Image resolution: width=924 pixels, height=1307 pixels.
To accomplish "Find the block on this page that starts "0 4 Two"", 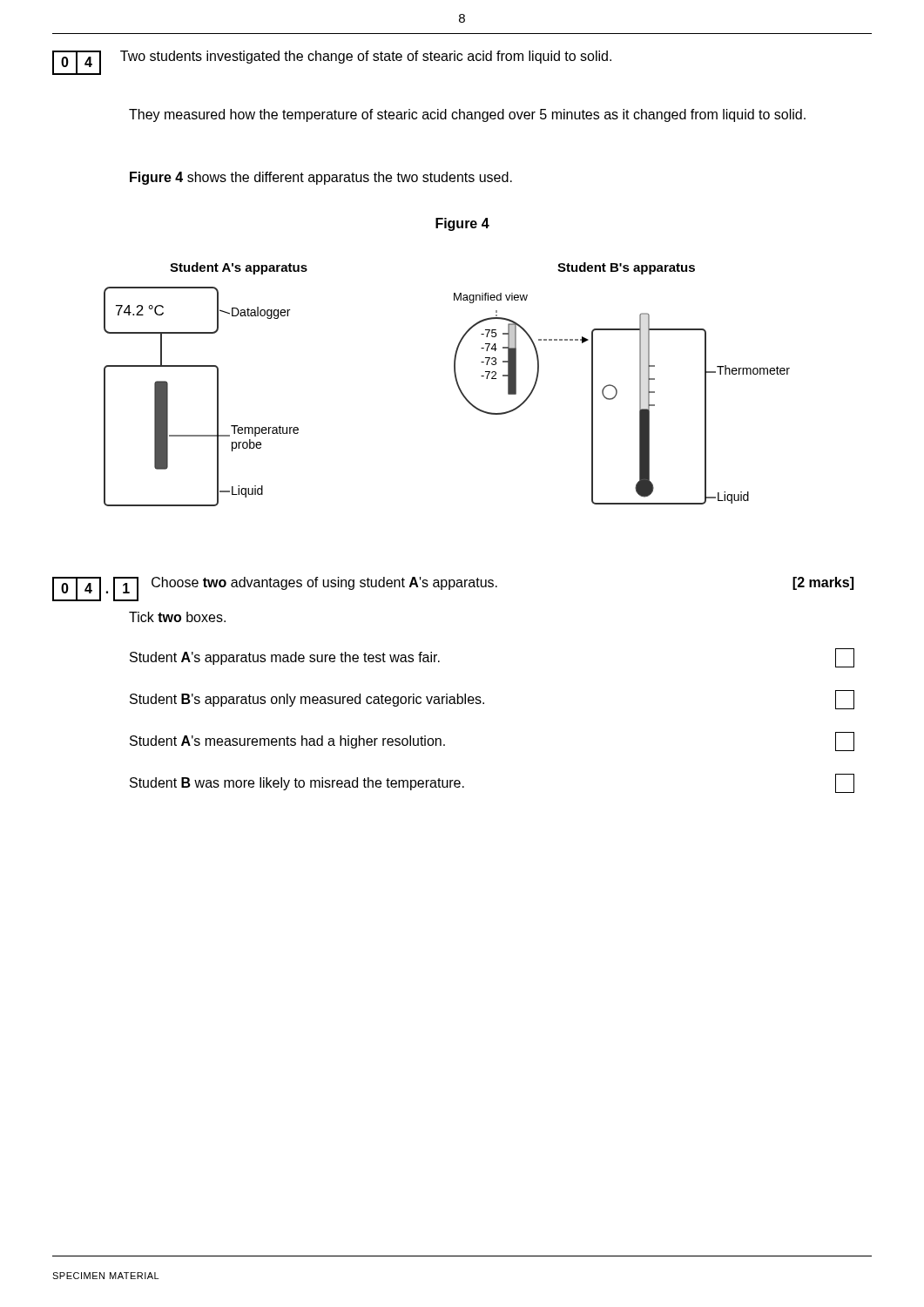I will coord(332,62).
